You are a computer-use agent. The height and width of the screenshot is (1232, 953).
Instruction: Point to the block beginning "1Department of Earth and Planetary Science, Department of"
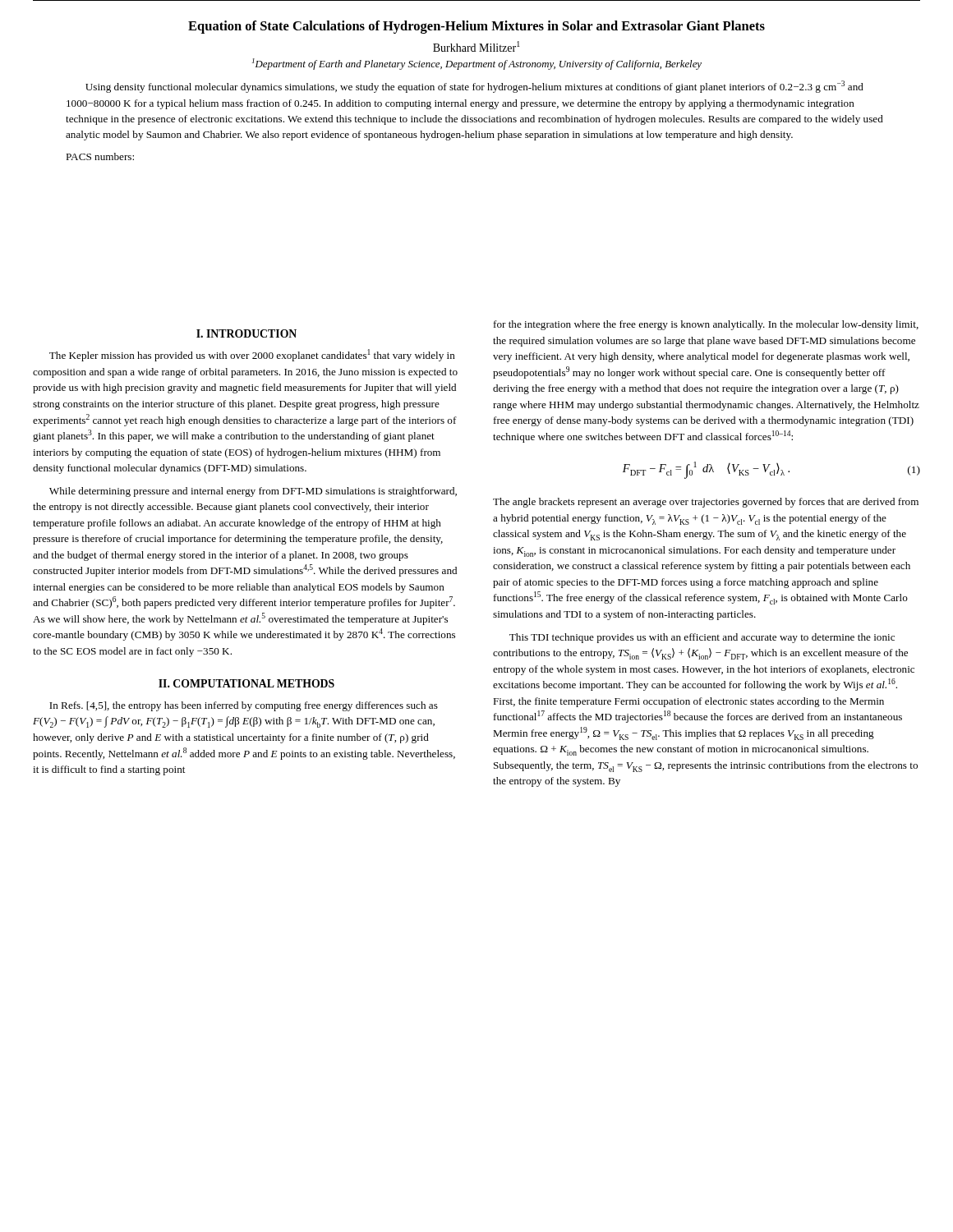476,64
